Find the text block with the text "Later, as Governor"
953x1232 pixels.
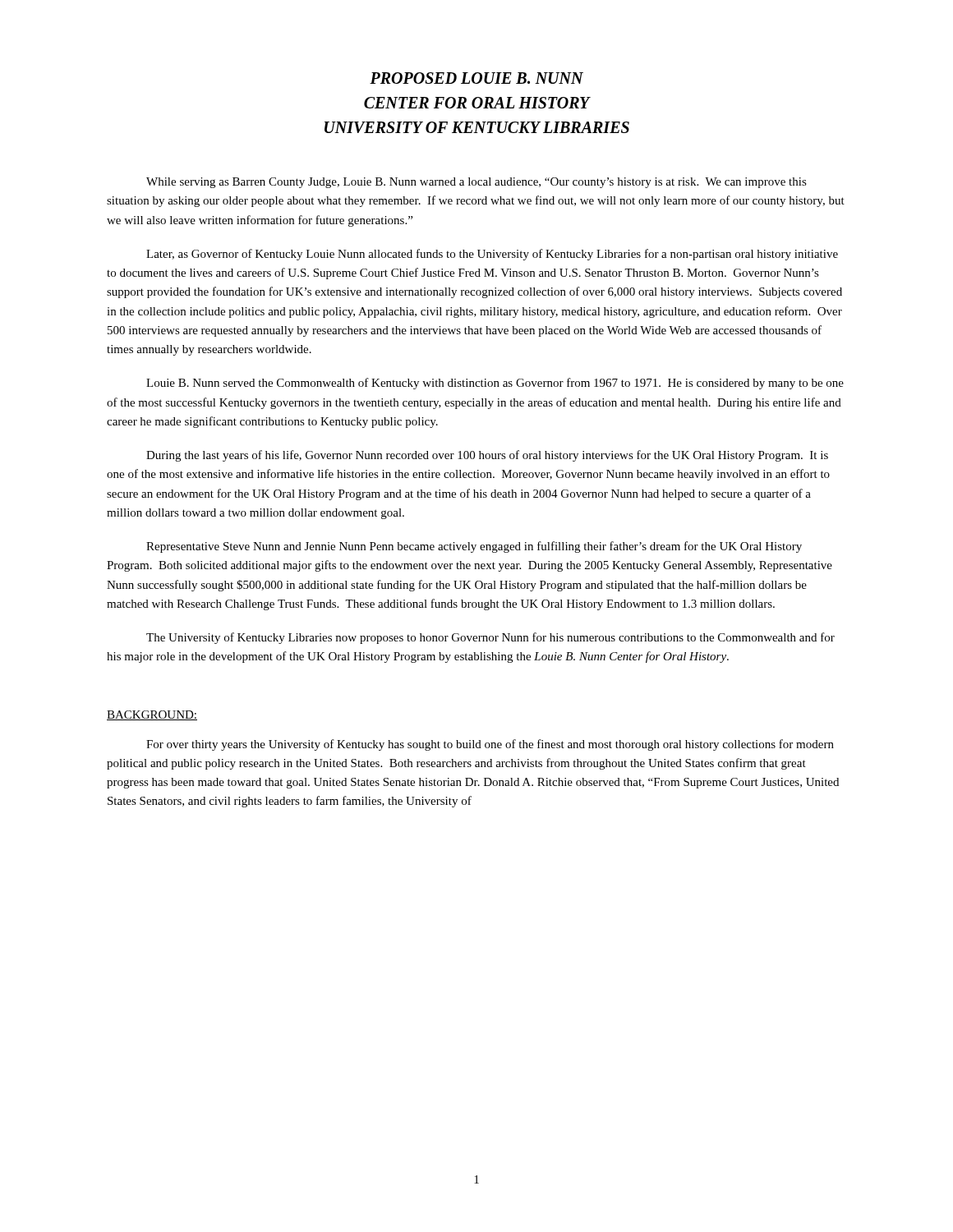point(476,302)
